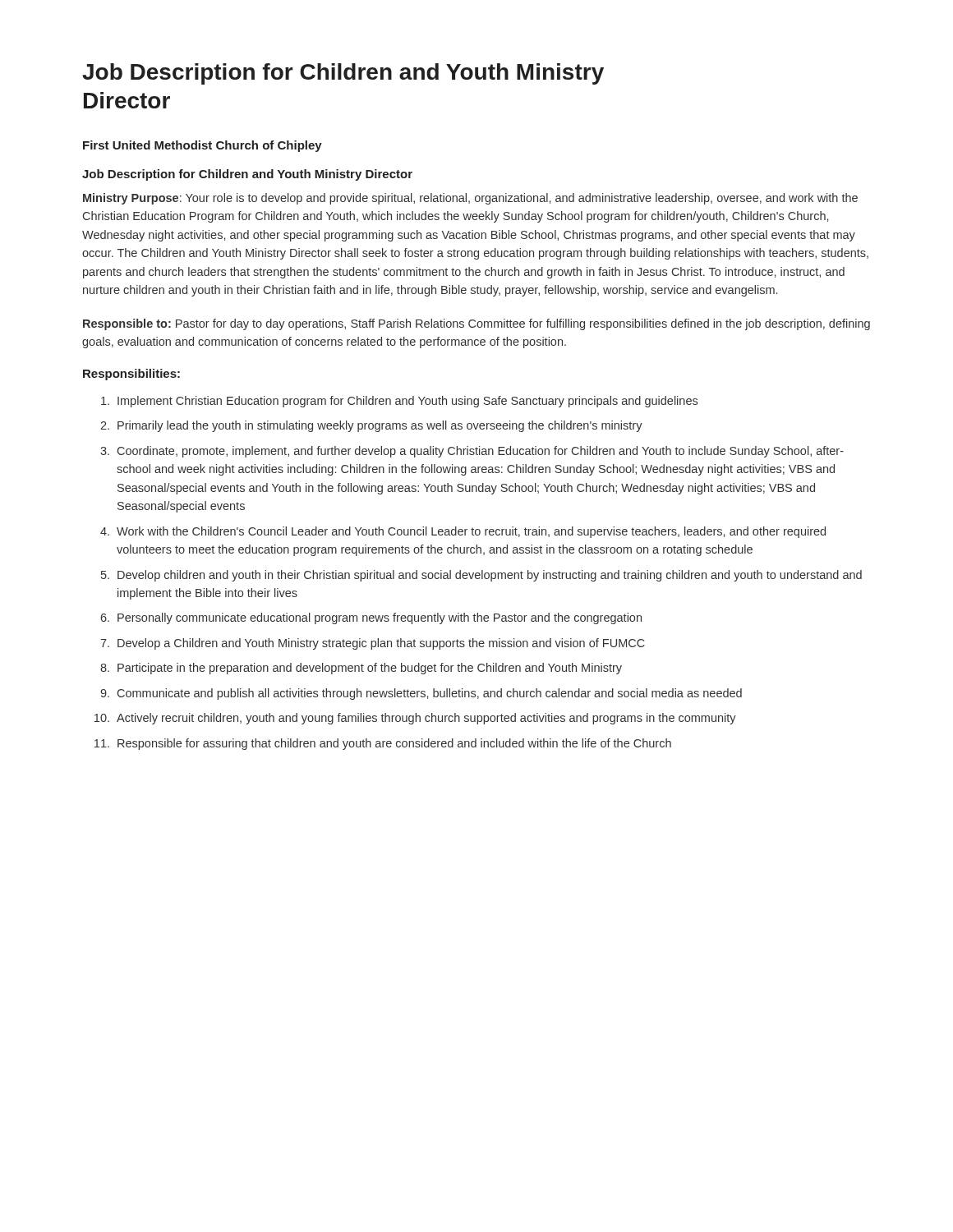Image resolution: width=953 pixels, height=1232 pixels.
Task: Find the list item that reads "Work with the Children's Council"
Action: pyautogui.click(x=472, y=540)
